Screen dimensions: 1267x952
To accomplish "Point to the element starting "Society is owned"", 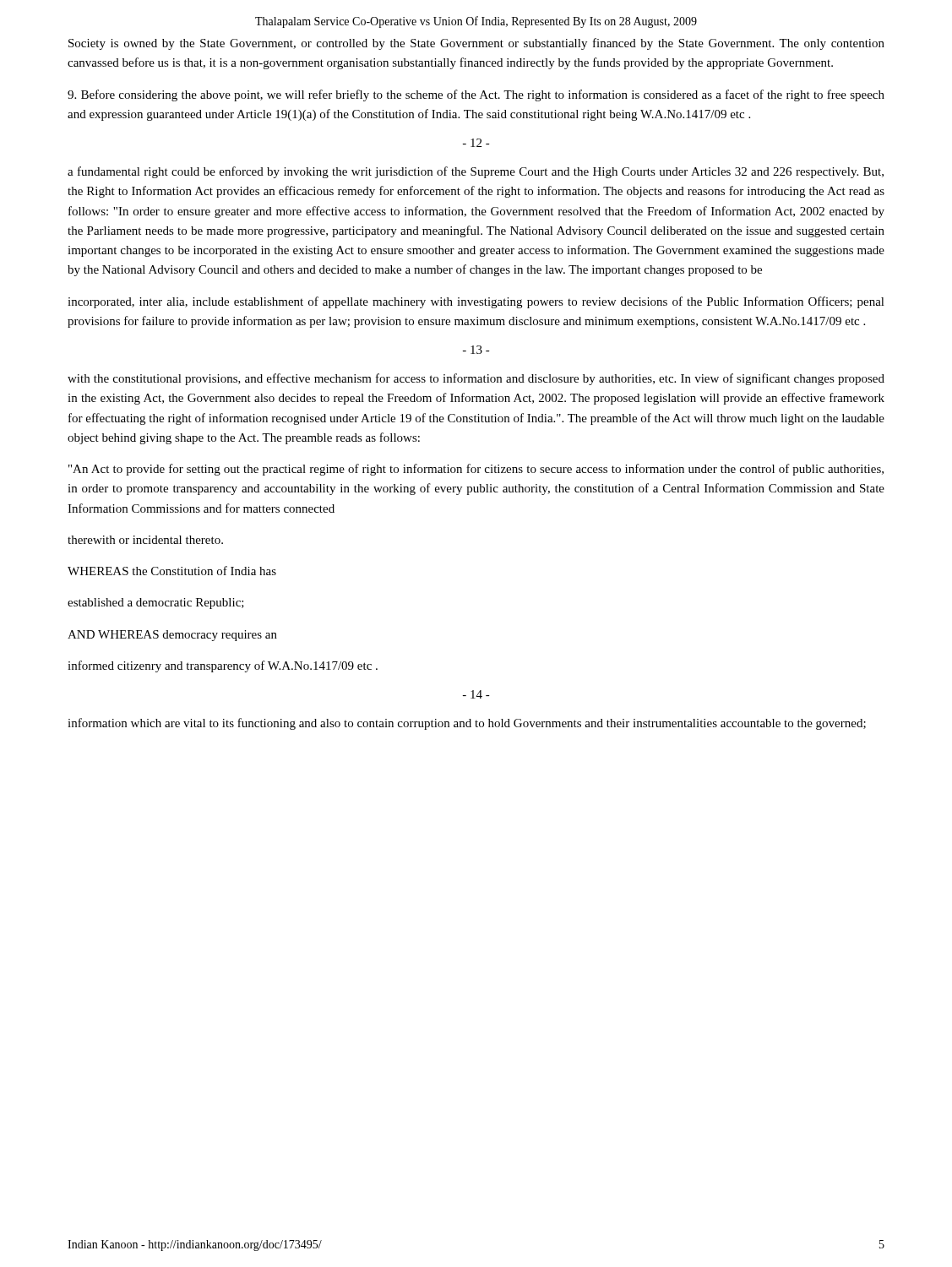I will (x=476, y=53).
